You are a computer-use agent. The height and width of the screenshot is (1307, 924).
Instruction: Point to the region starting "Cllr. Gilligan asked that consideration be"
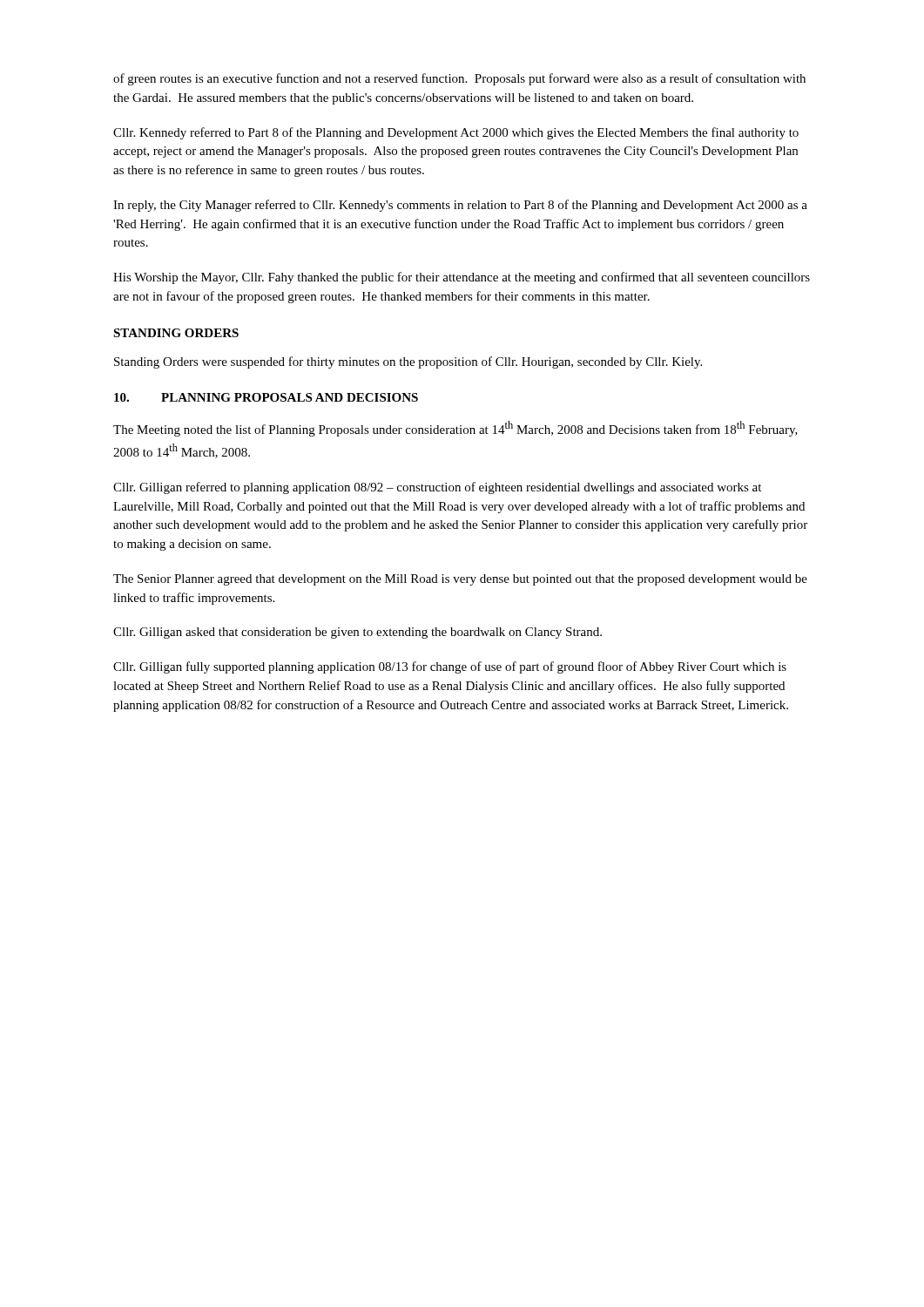(358, 632)
